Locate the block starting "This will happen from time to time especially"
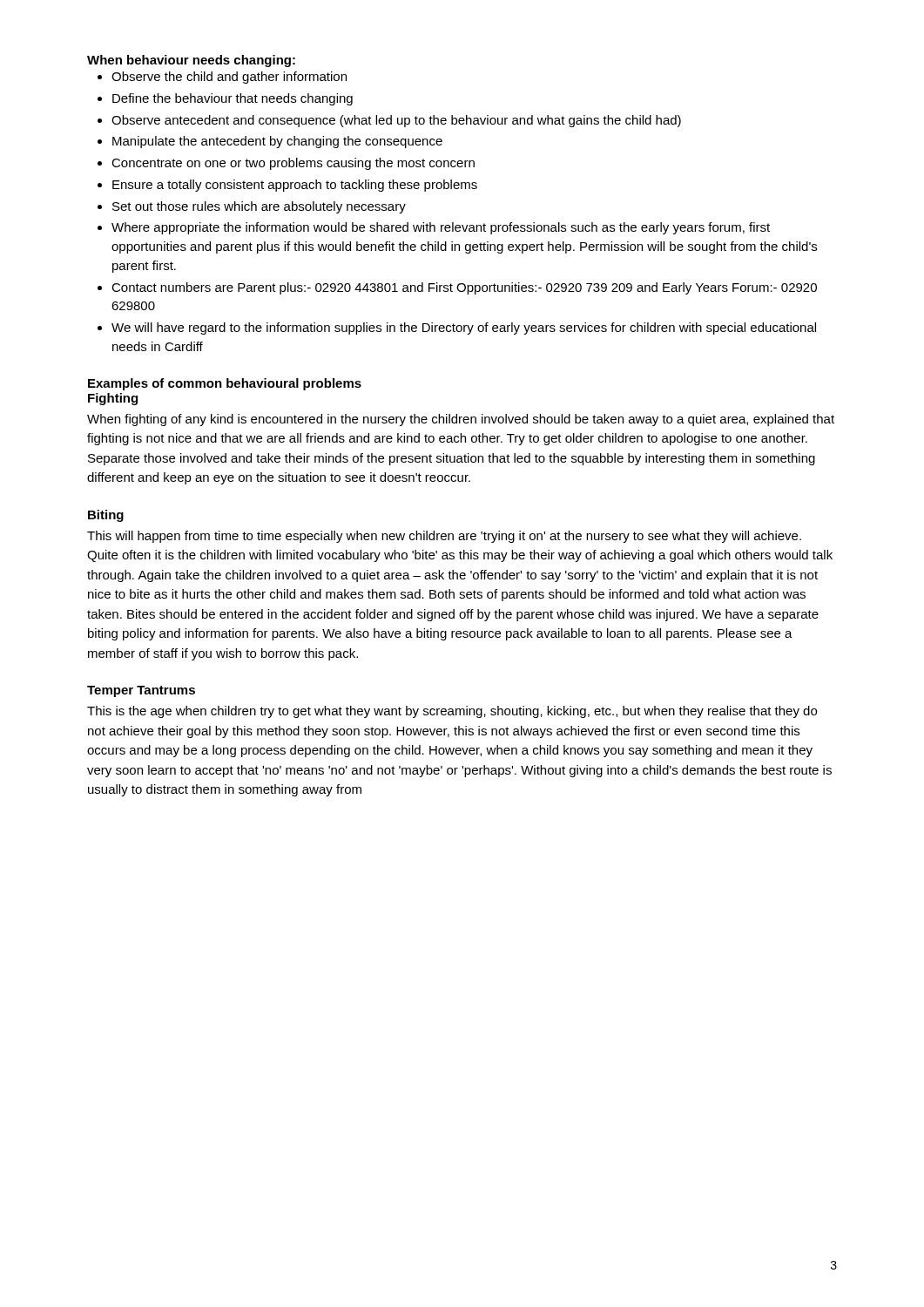This screenshot has height=1307, width=924. (x=462, y=594)
